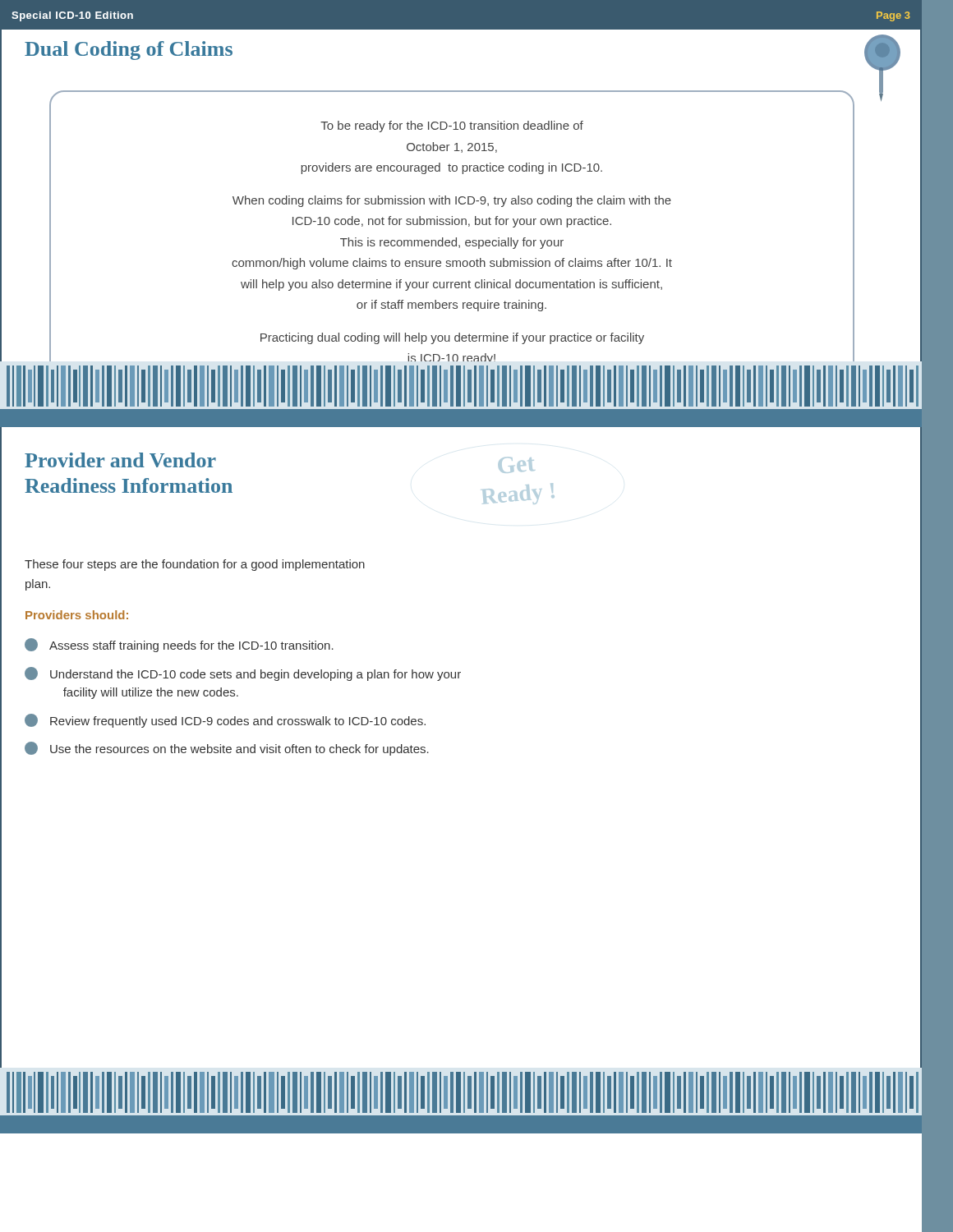Locate the text starting "Use the resources on the website and"
The image size is (953, 1232).
[227, 749]
